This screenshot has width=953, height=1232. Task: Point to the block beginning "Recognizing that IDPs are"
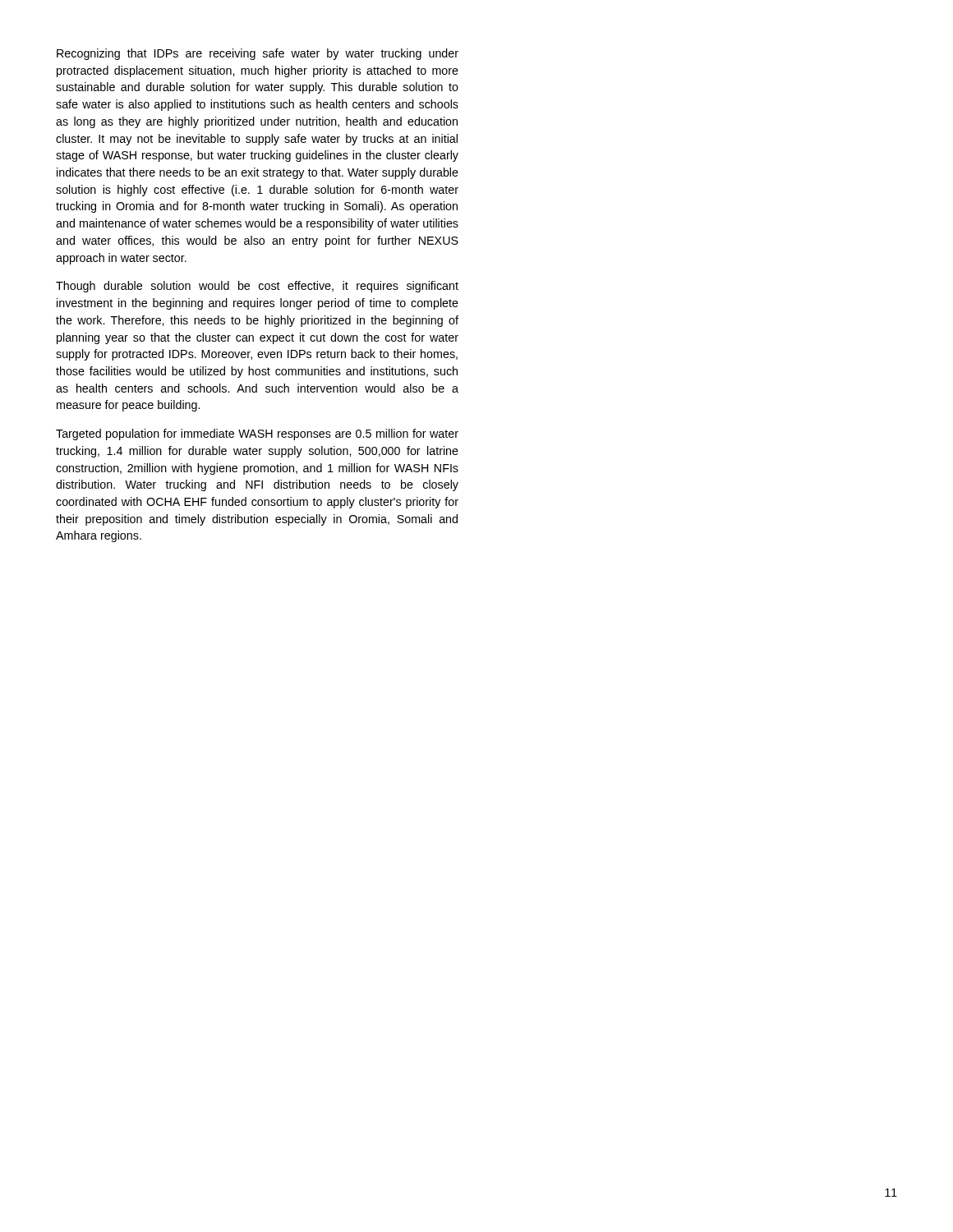(257, 155)
